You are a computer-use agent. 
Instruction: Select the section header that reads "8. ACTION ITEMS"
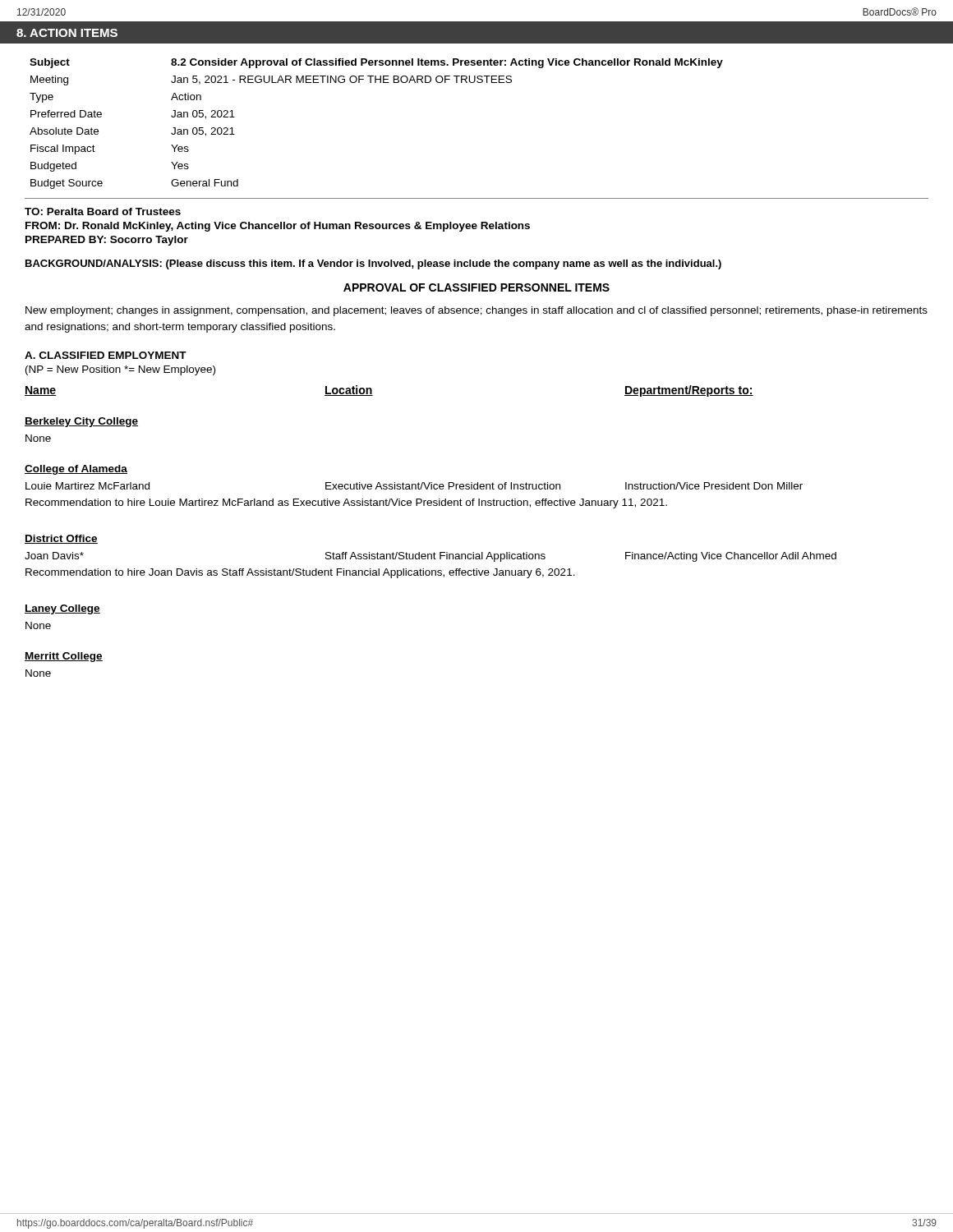pyautogui.click(x=67, y=32)
